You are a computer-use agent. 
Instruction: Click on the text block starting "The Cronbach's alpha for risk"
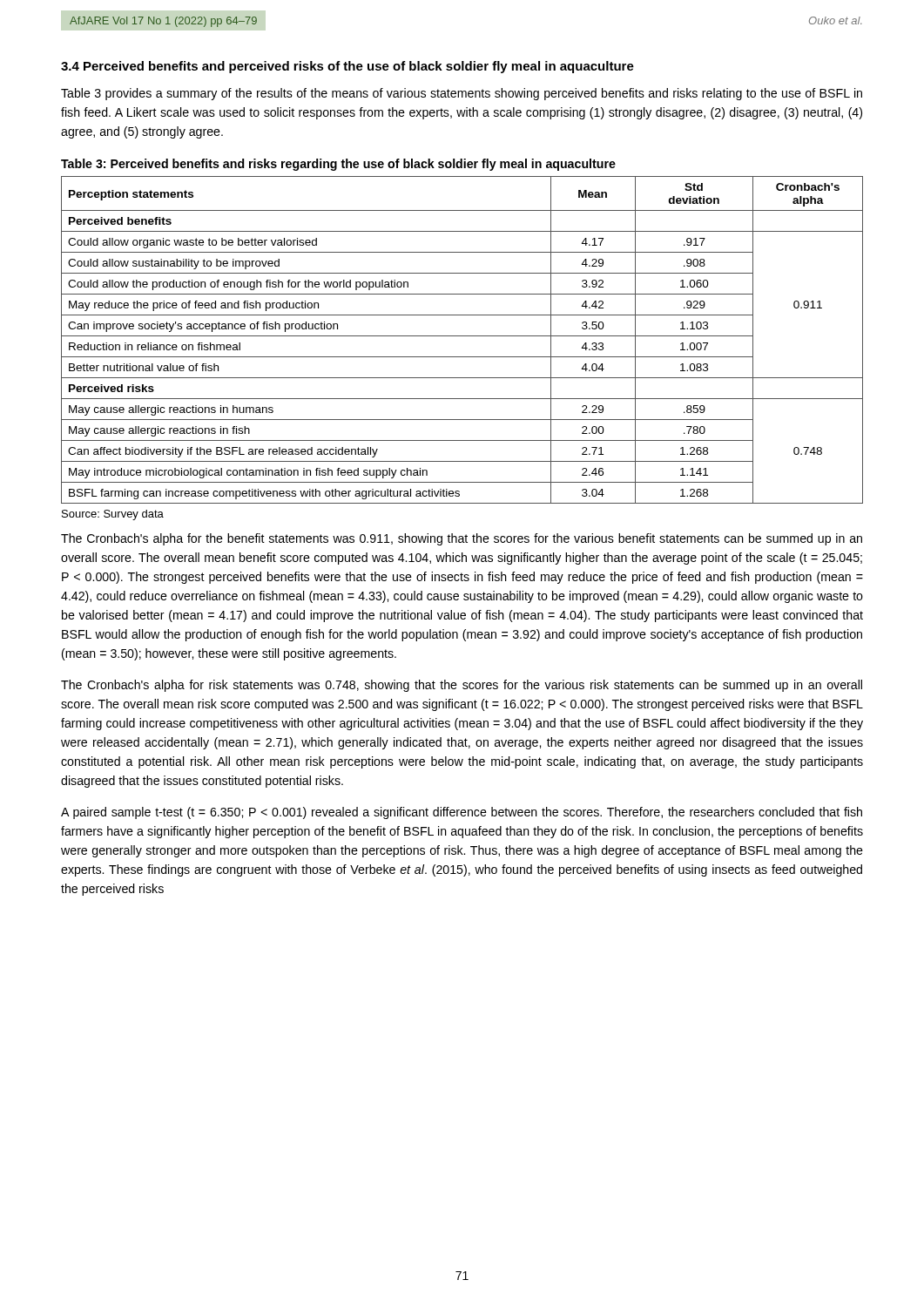pos(462,733)
